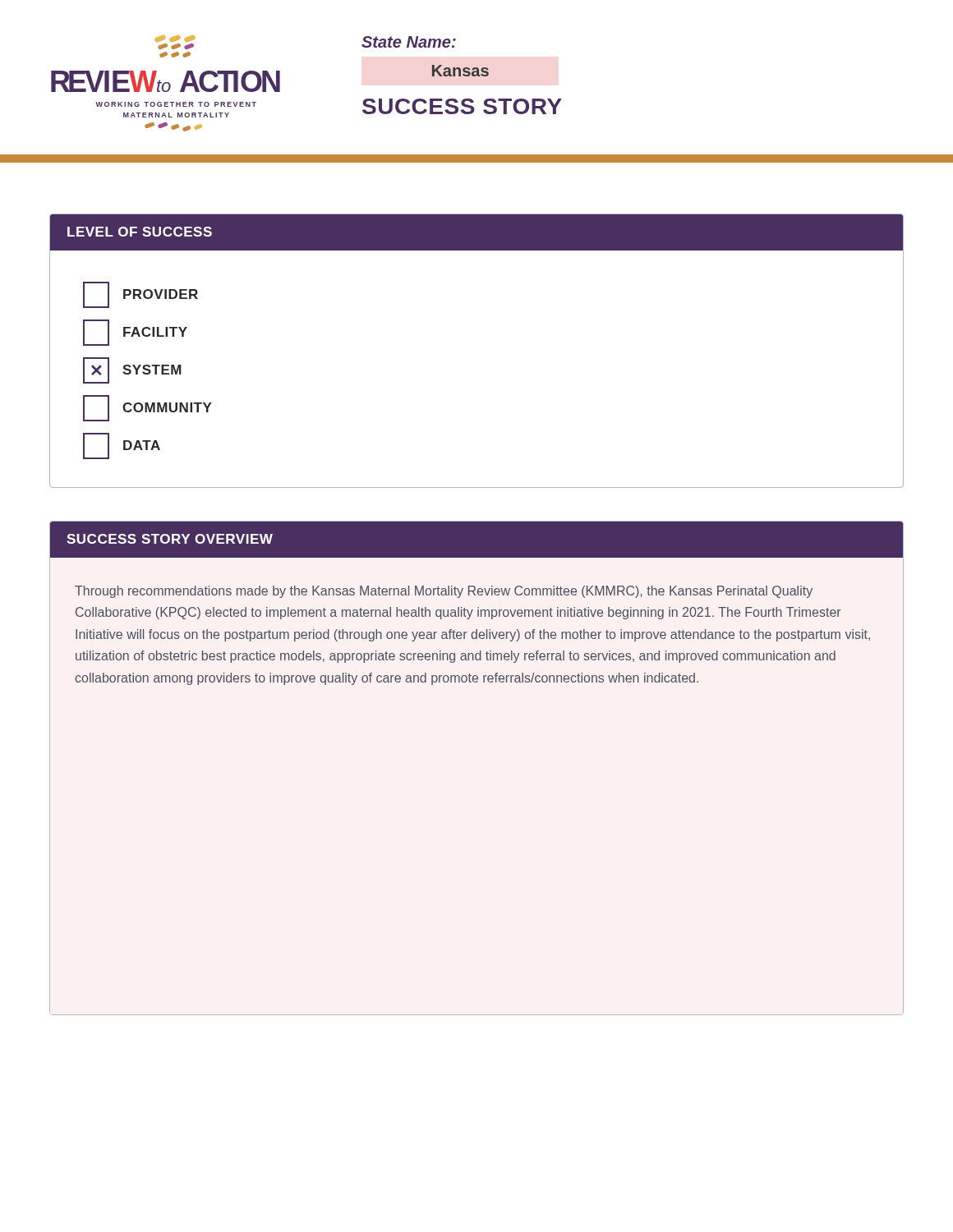Find "SUCCESS STORY OVERVIEW" on this page
953x1232 pixels.
pyautogui.click(x=170, y=539)
